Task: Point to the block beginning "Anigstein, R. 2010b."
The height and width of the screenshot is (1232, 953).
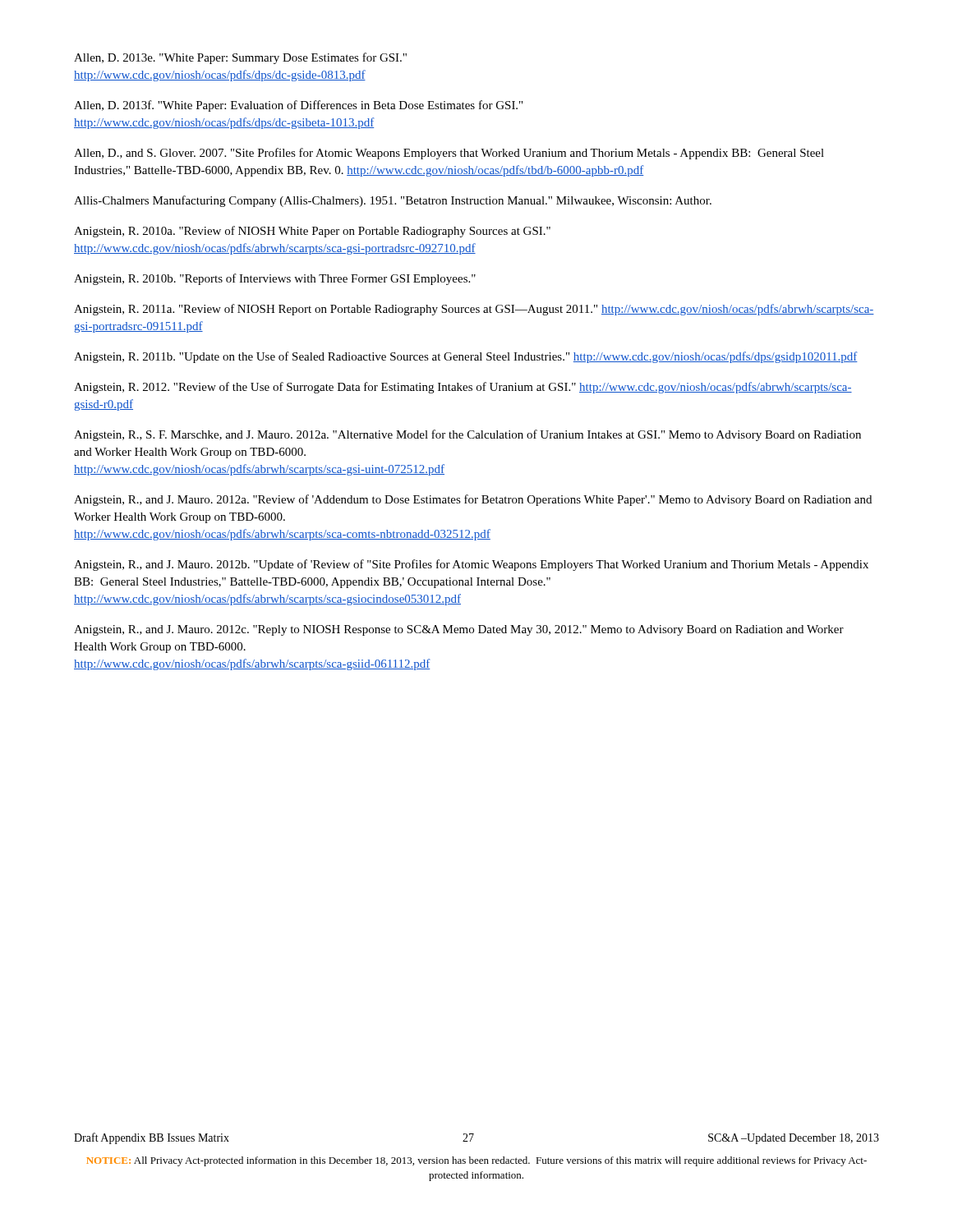Action: coord(275,278)
